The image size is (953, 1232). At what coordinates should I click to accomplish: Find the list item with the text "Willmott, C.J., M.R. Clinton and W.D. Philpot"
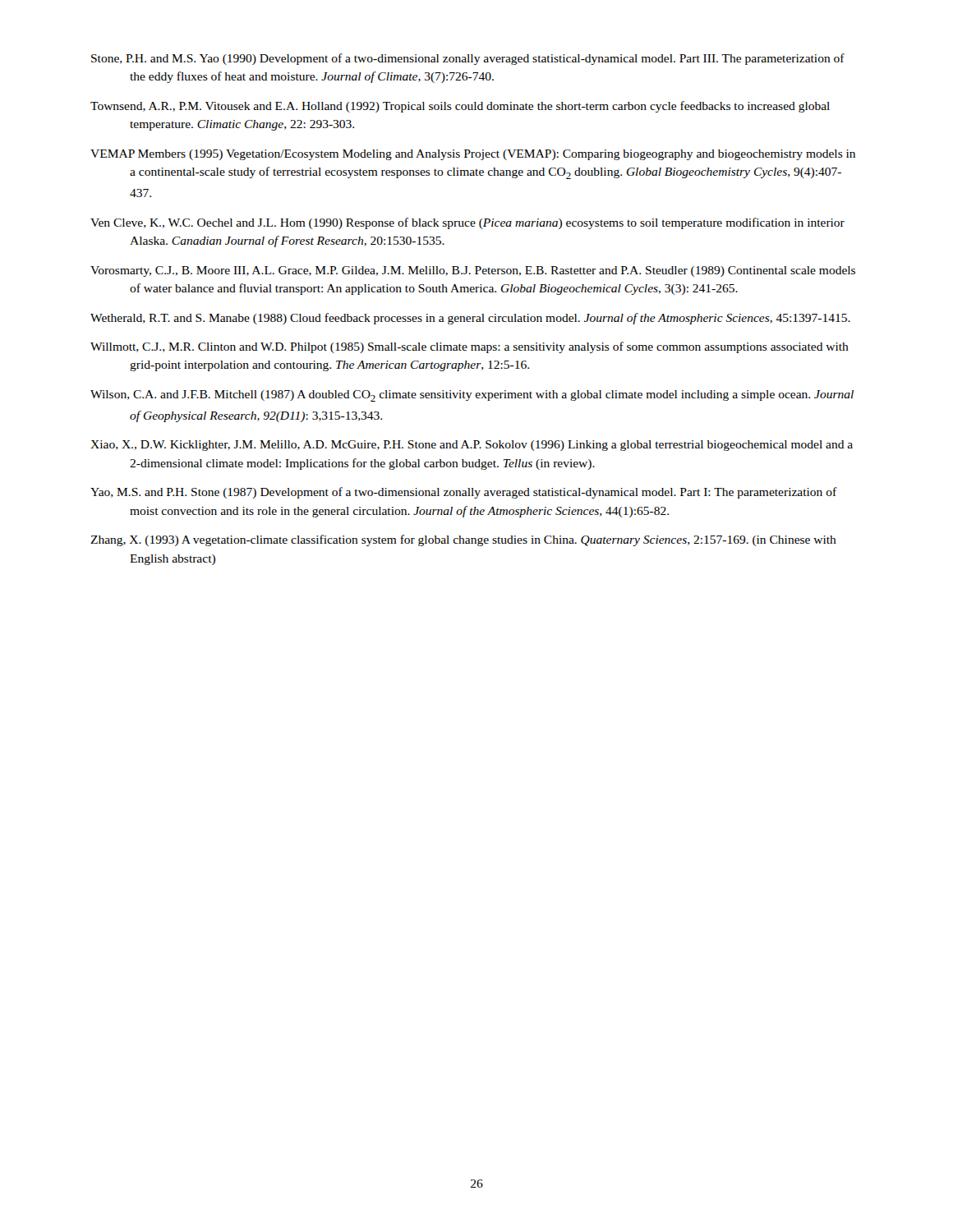coord(469,355)
